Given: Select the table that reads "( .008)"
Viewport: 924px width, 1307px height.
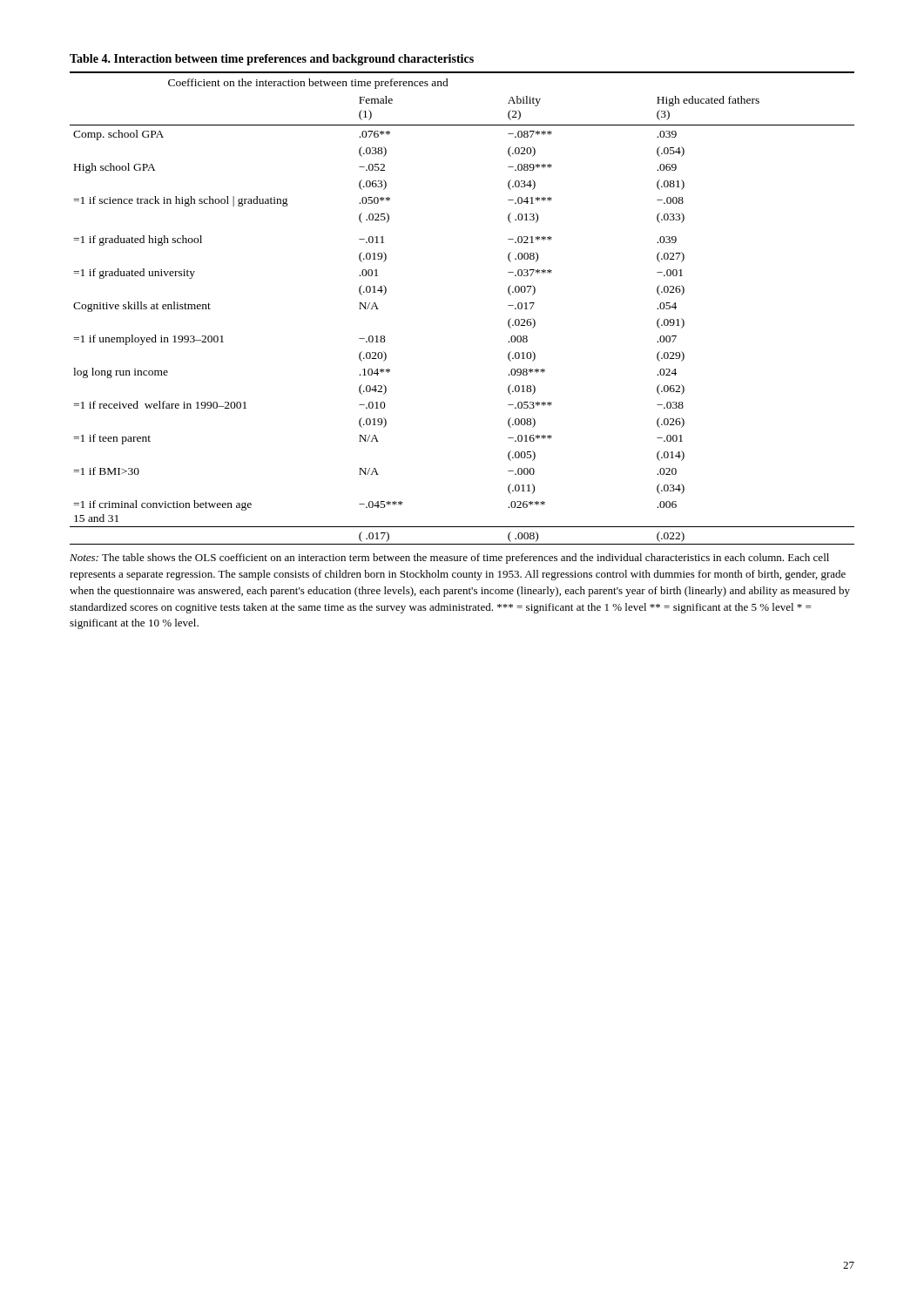Looking at the screenshot, I should (462, 298).
